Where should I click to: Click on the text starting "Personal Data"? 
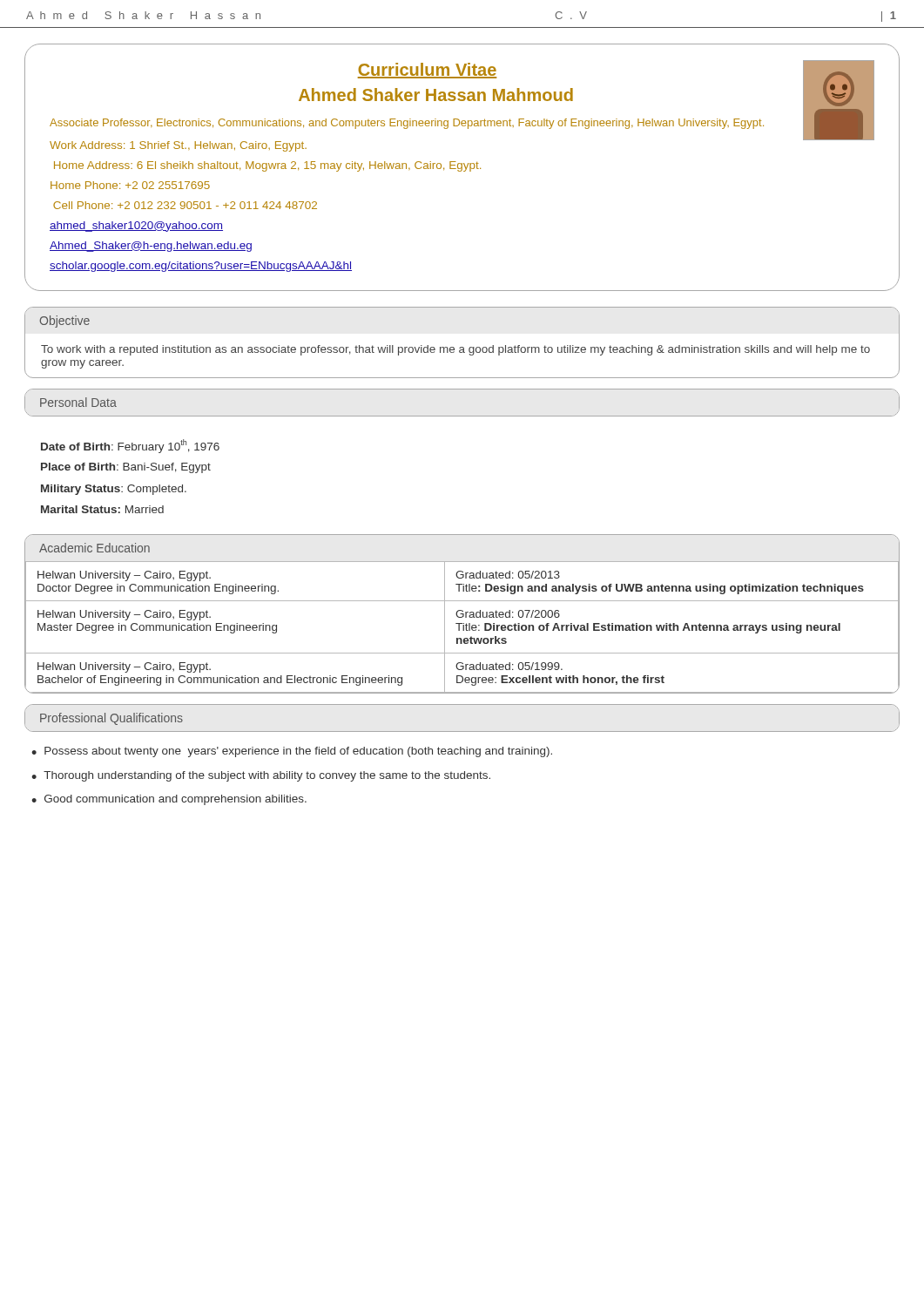click(78, 402)
